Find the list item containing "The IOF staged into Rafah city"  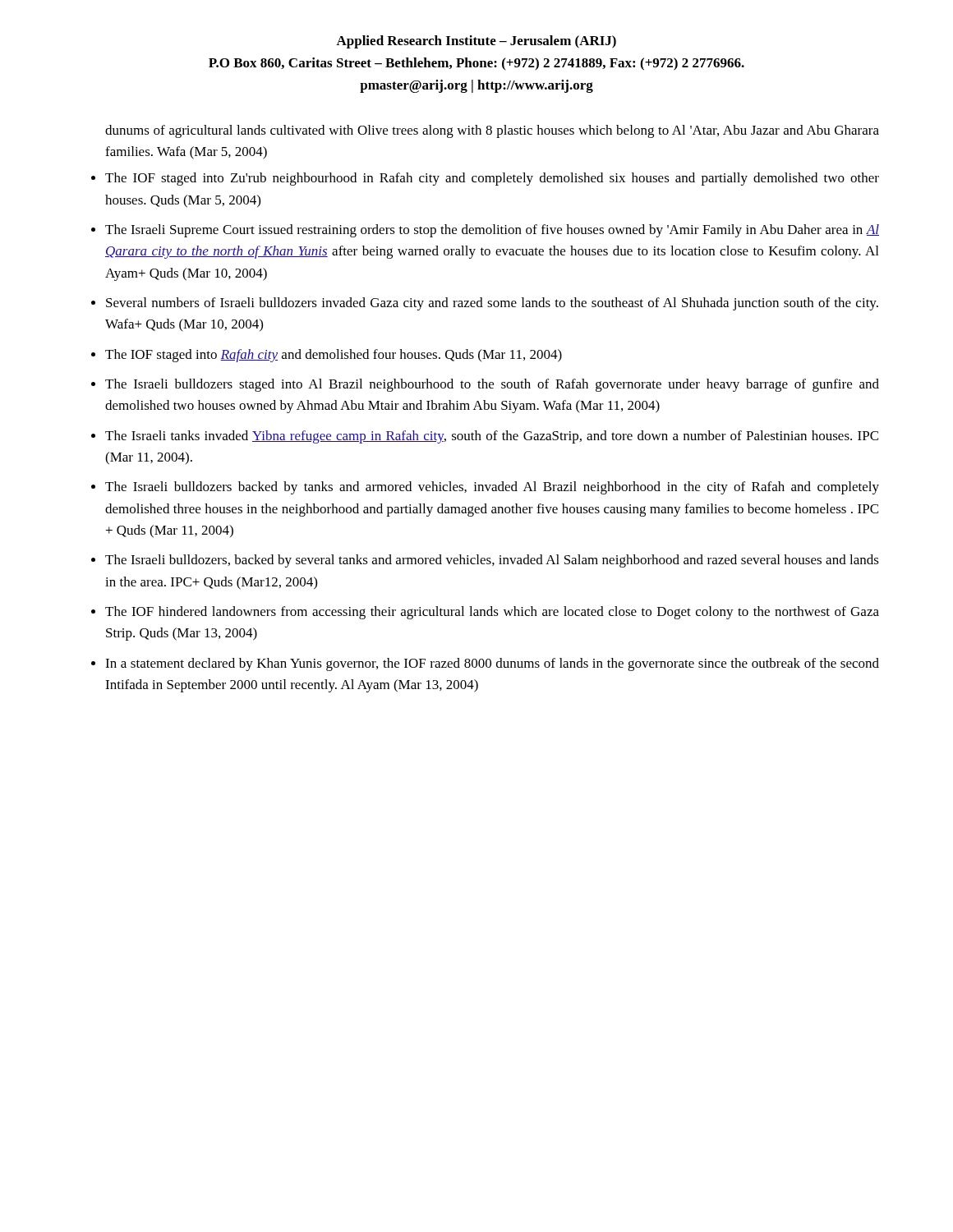(x=334, y=354)
